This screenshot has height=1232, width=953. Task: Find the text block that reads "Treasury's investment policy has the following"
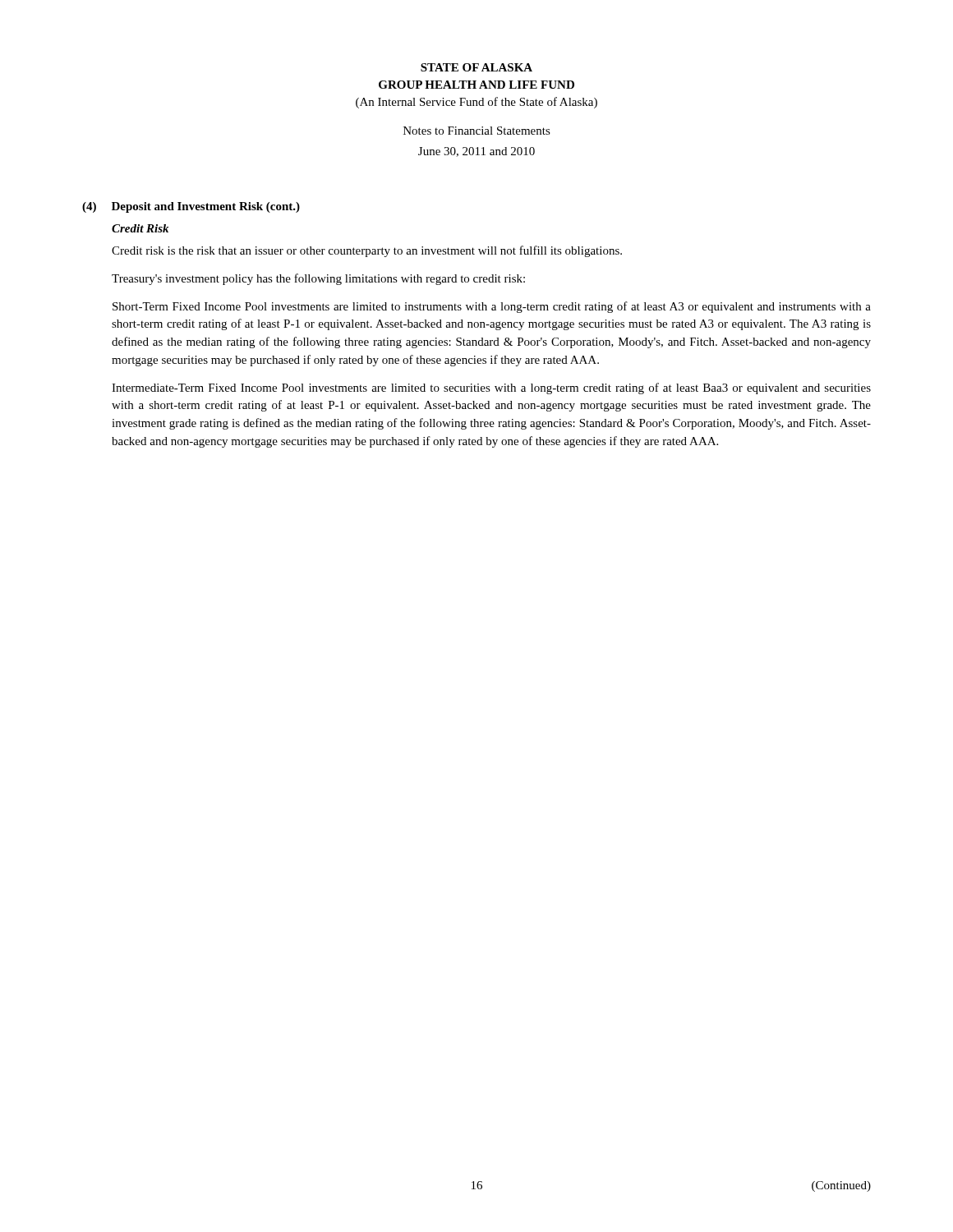(319, 278)
